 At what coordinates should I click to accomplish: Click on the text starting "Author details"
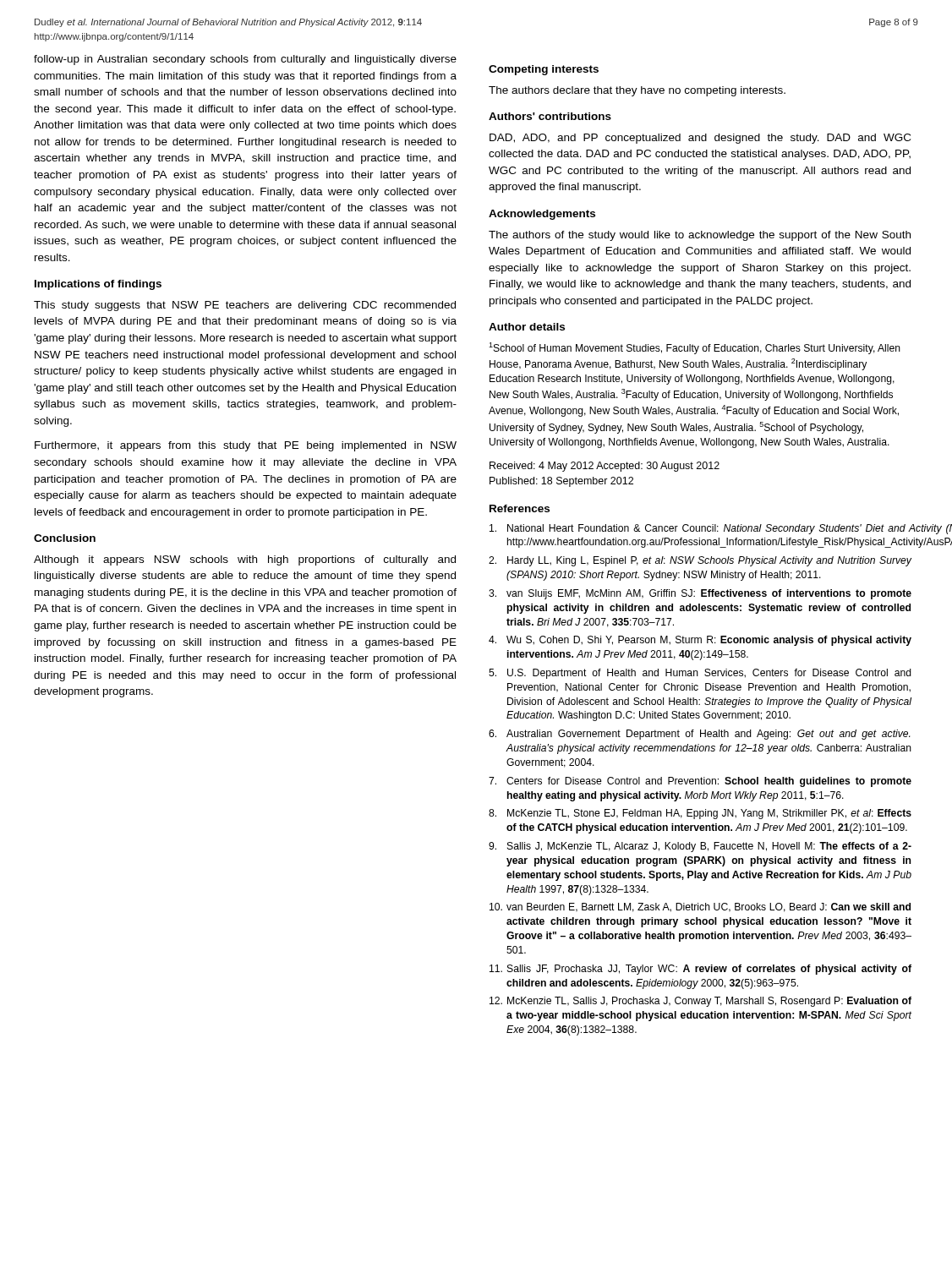click(x=527, y=327)
